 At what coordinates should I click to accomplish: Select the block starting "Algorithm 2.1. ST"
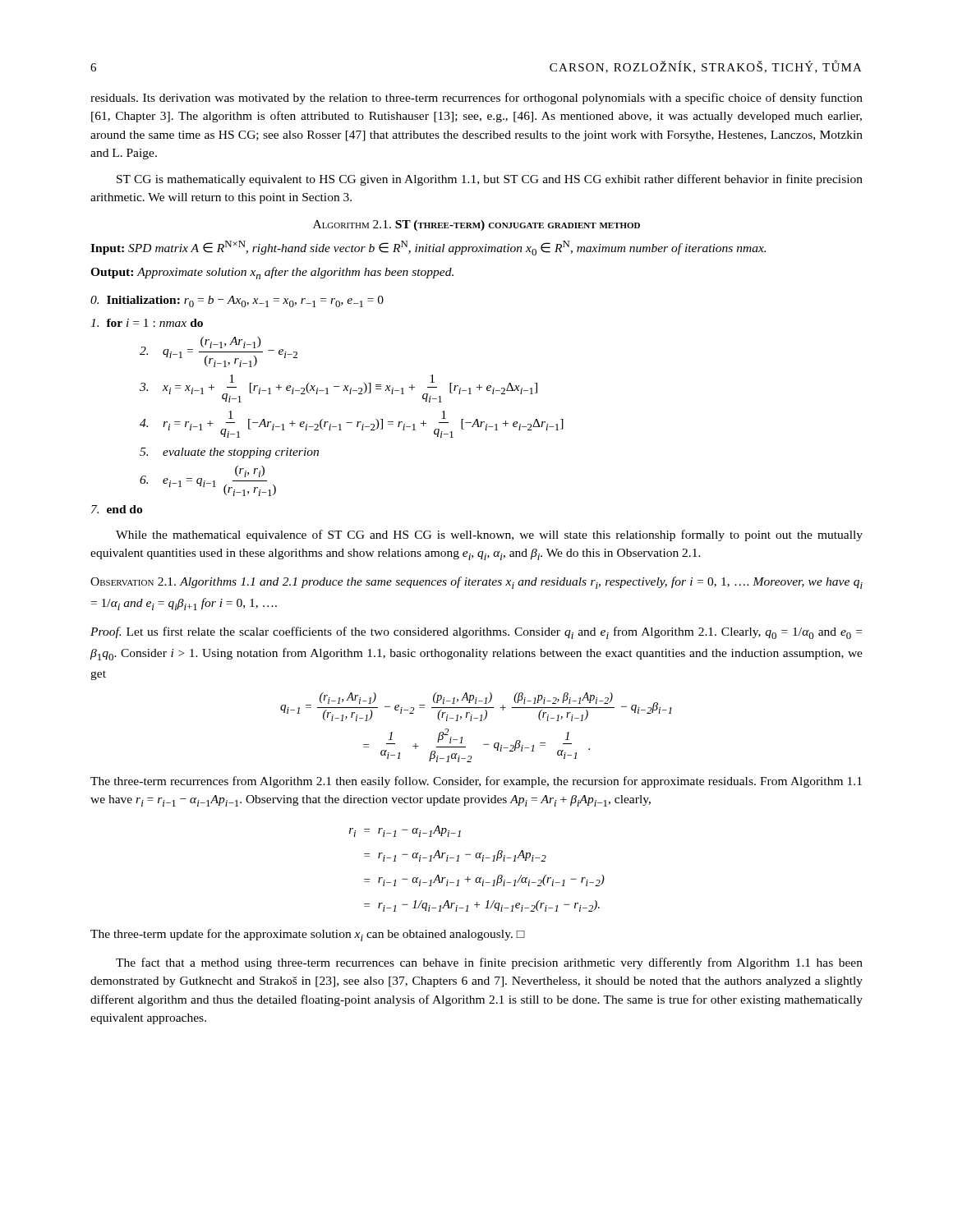pos(476,223)
